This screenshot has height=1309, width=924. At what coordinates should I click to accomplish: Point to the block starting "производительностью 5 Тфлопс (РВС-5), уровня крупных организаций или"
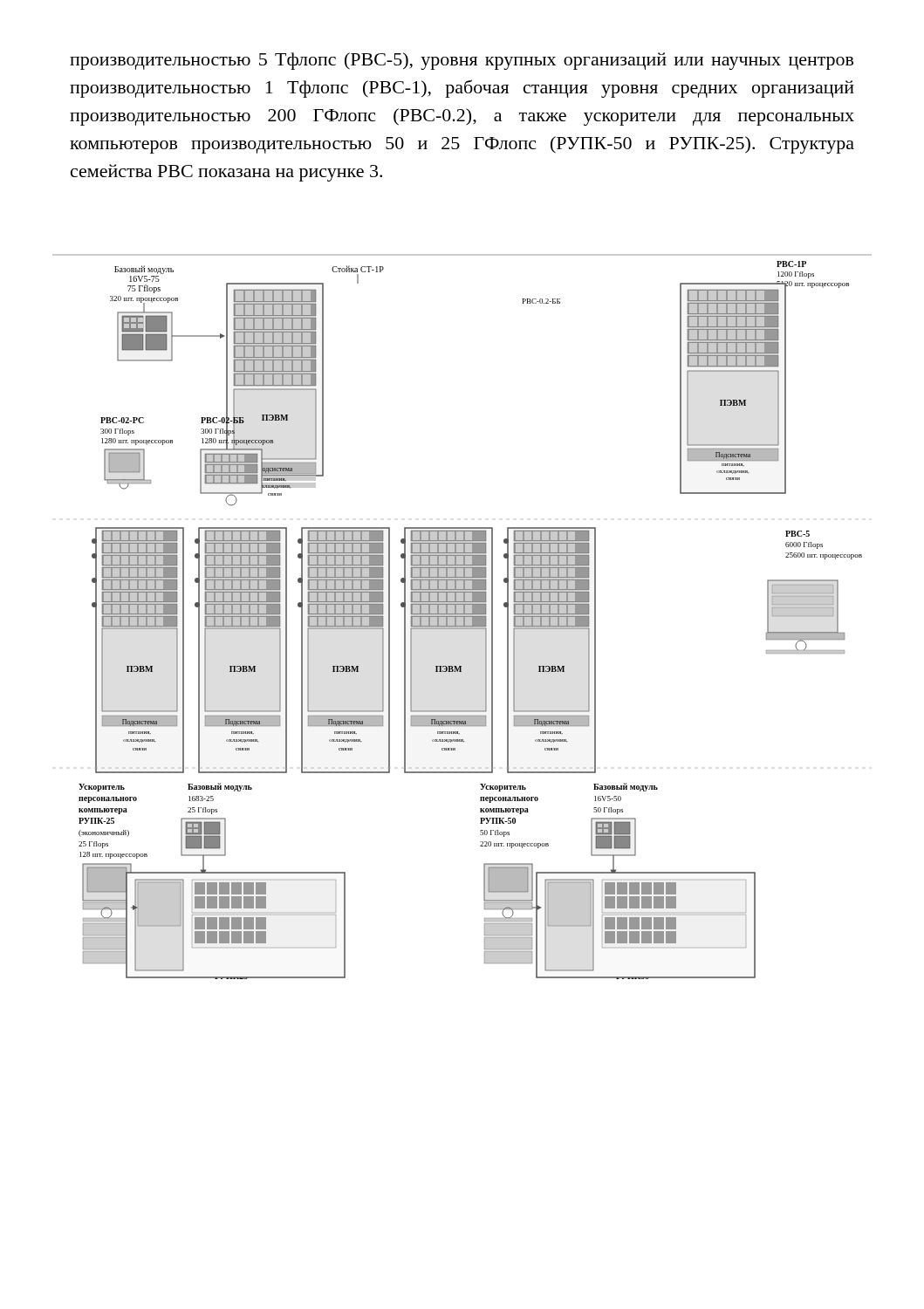point(462,115)
